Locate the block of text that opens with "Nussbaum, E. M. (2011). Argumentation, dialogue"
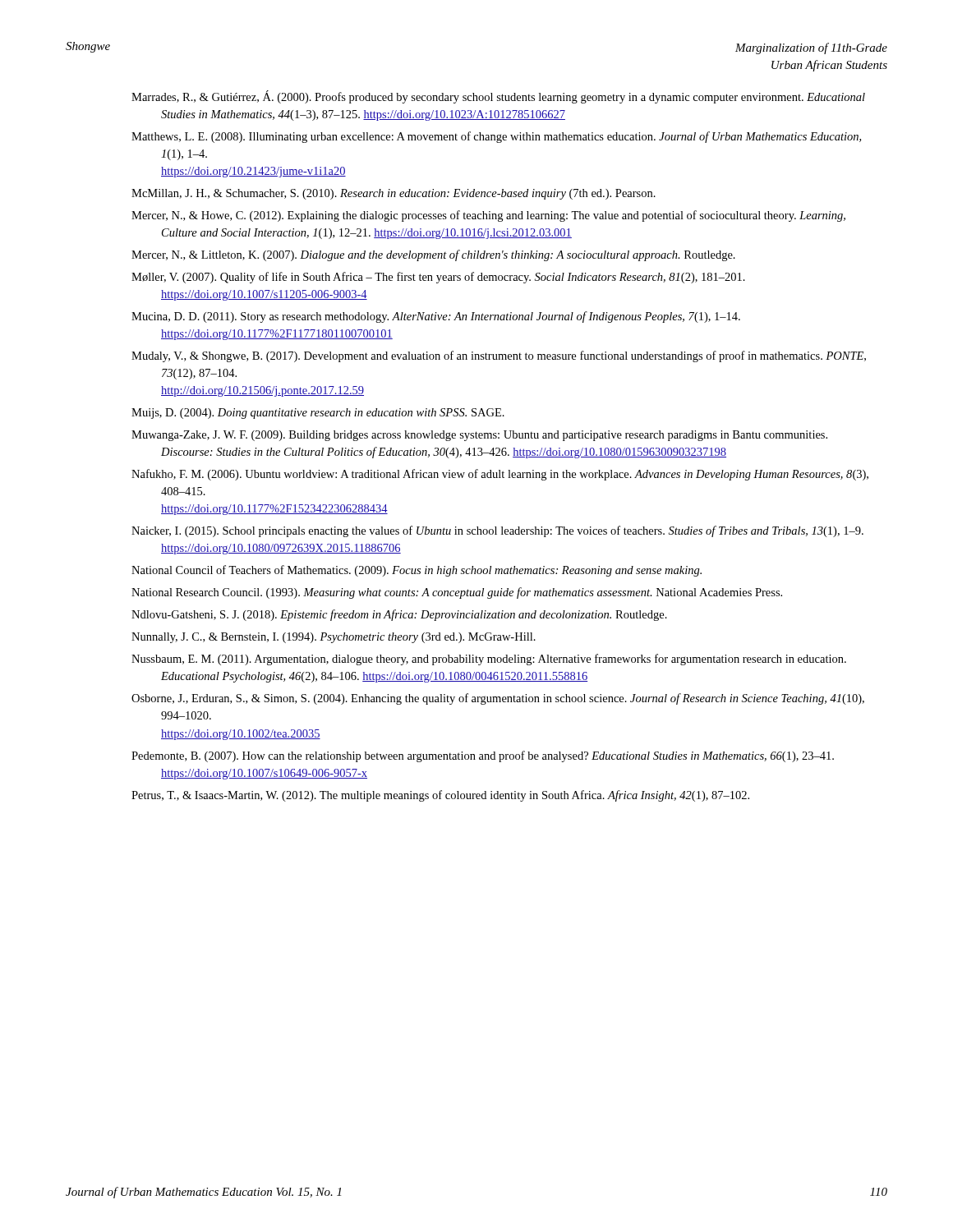 [x=489, y=668]
